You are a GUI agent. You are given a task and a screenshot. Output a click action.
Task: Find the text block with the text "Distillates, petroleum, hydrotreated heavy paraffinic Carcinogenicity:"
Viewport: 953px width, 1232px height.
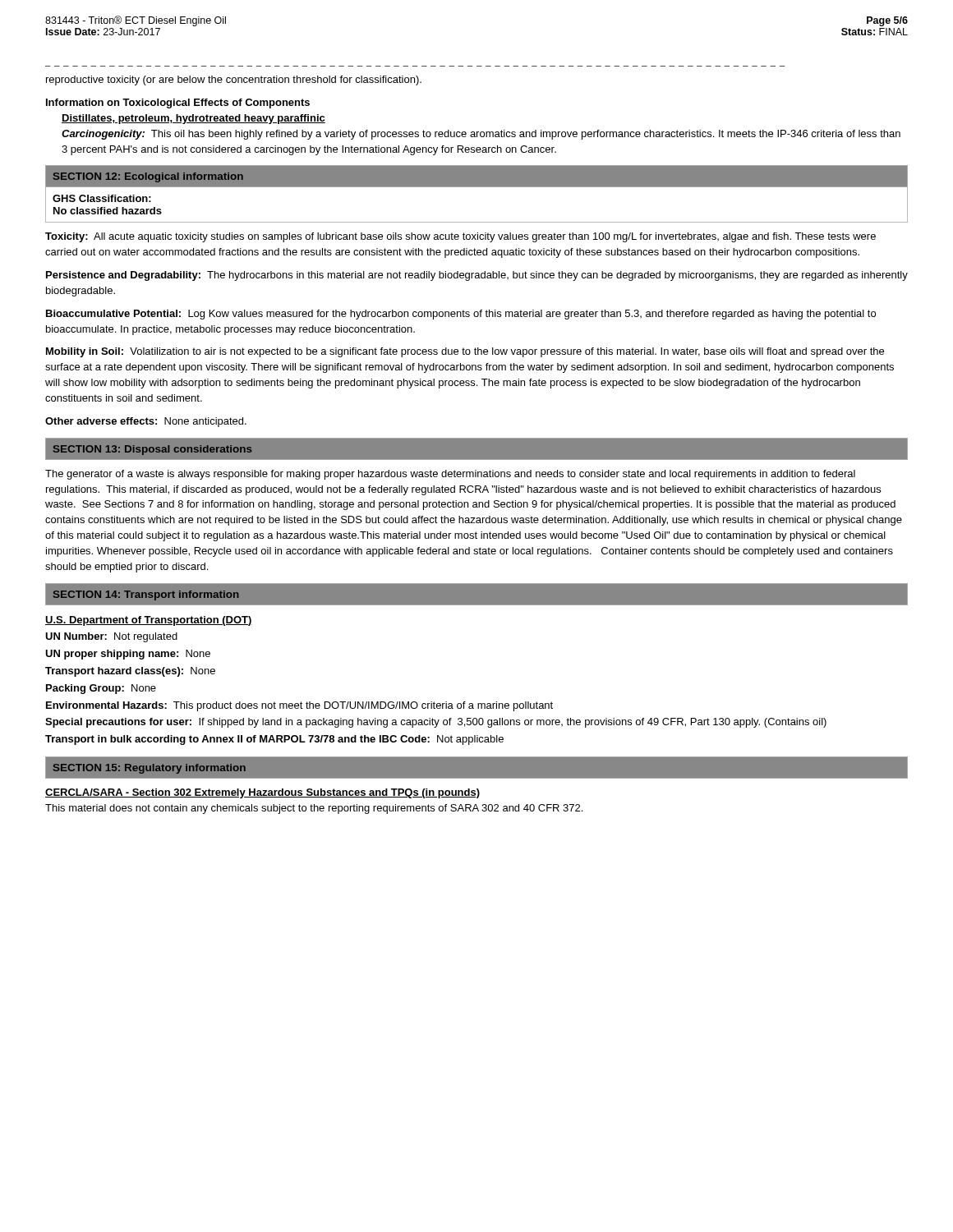click(x=481, y=133)
